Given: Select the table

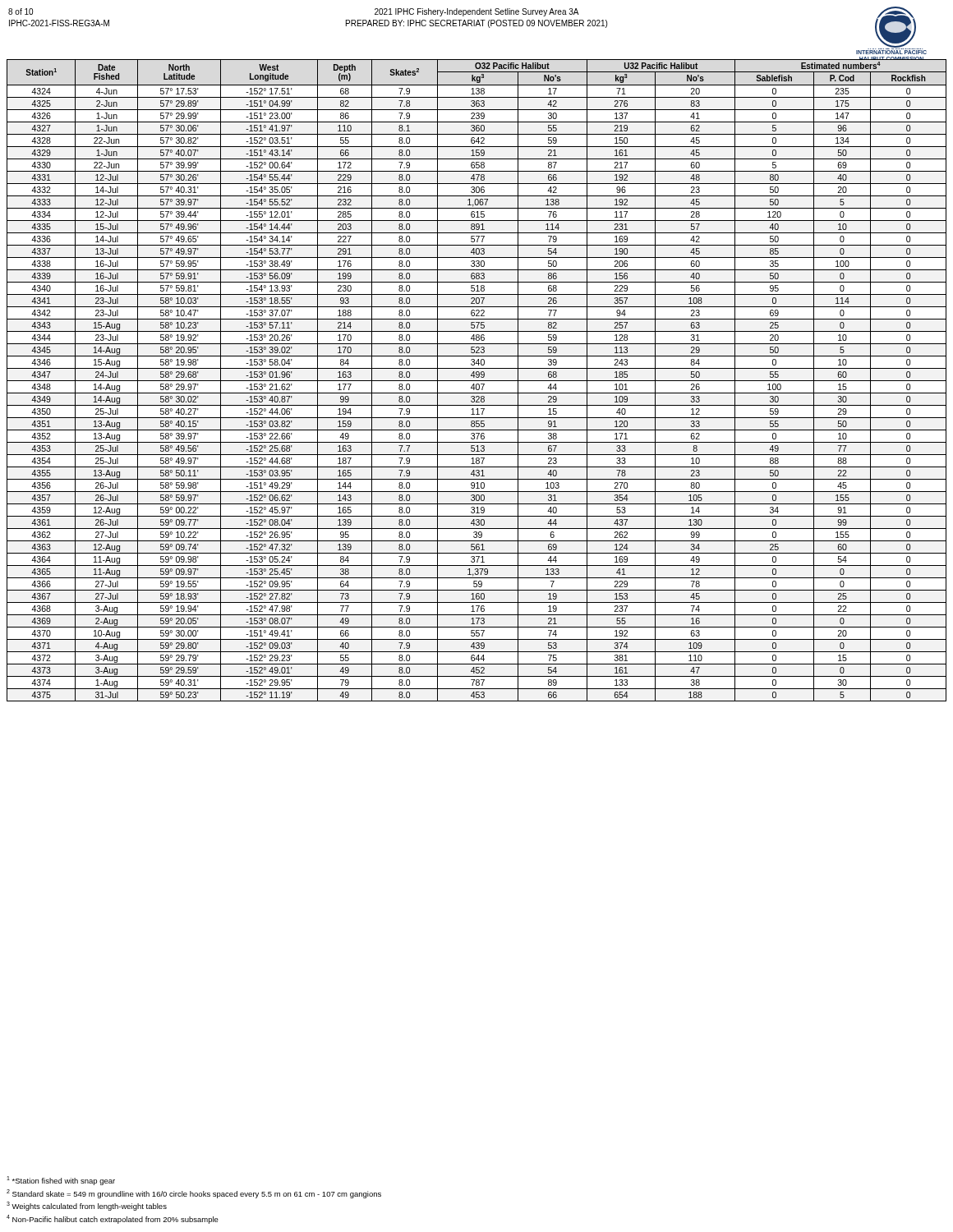Looking at the screenshot, I should click(x=476, y=380).
